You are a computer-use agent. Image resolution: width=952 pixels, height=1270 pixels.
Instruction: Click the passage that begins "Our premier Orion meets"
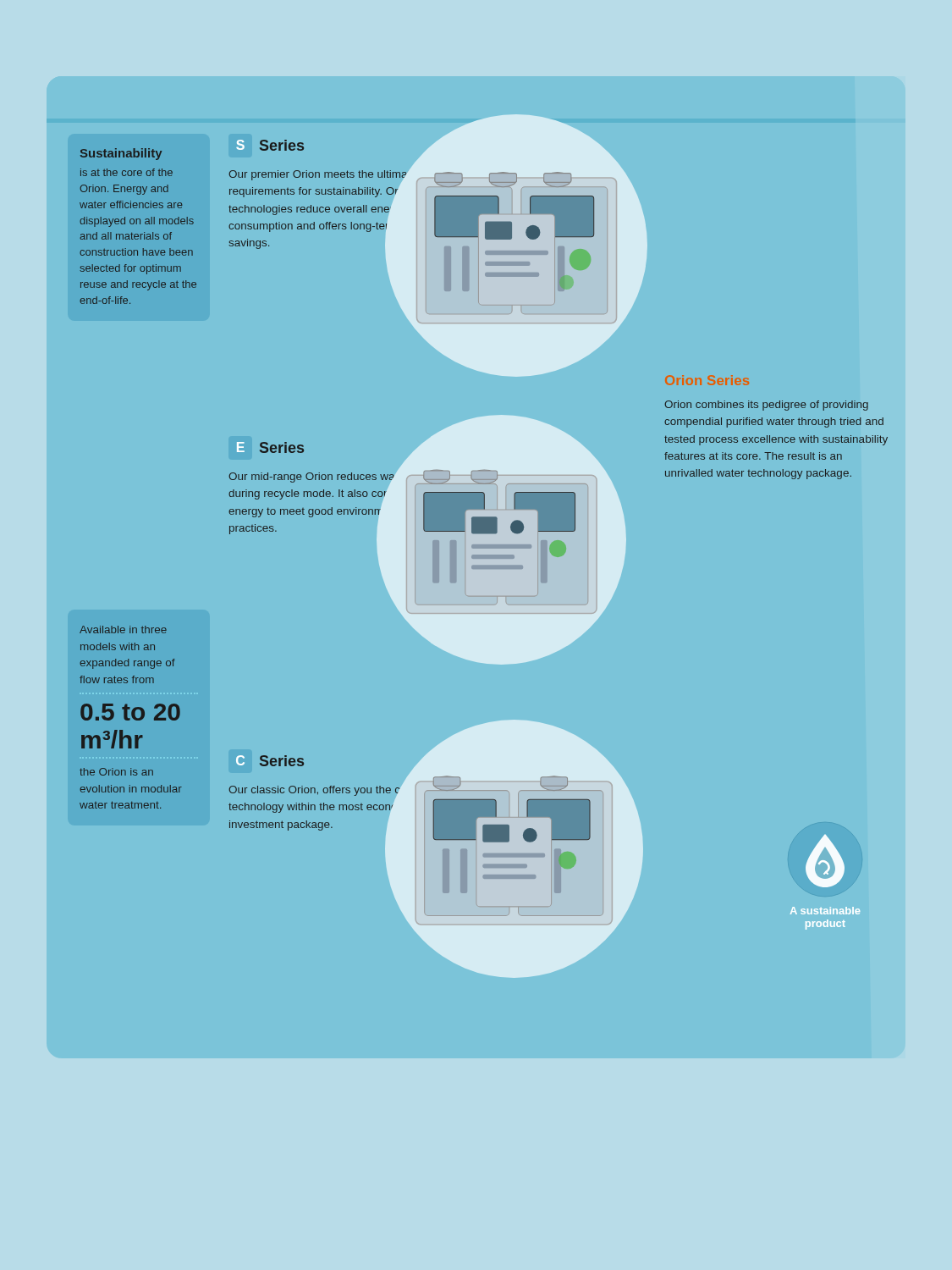click(344, 208)
